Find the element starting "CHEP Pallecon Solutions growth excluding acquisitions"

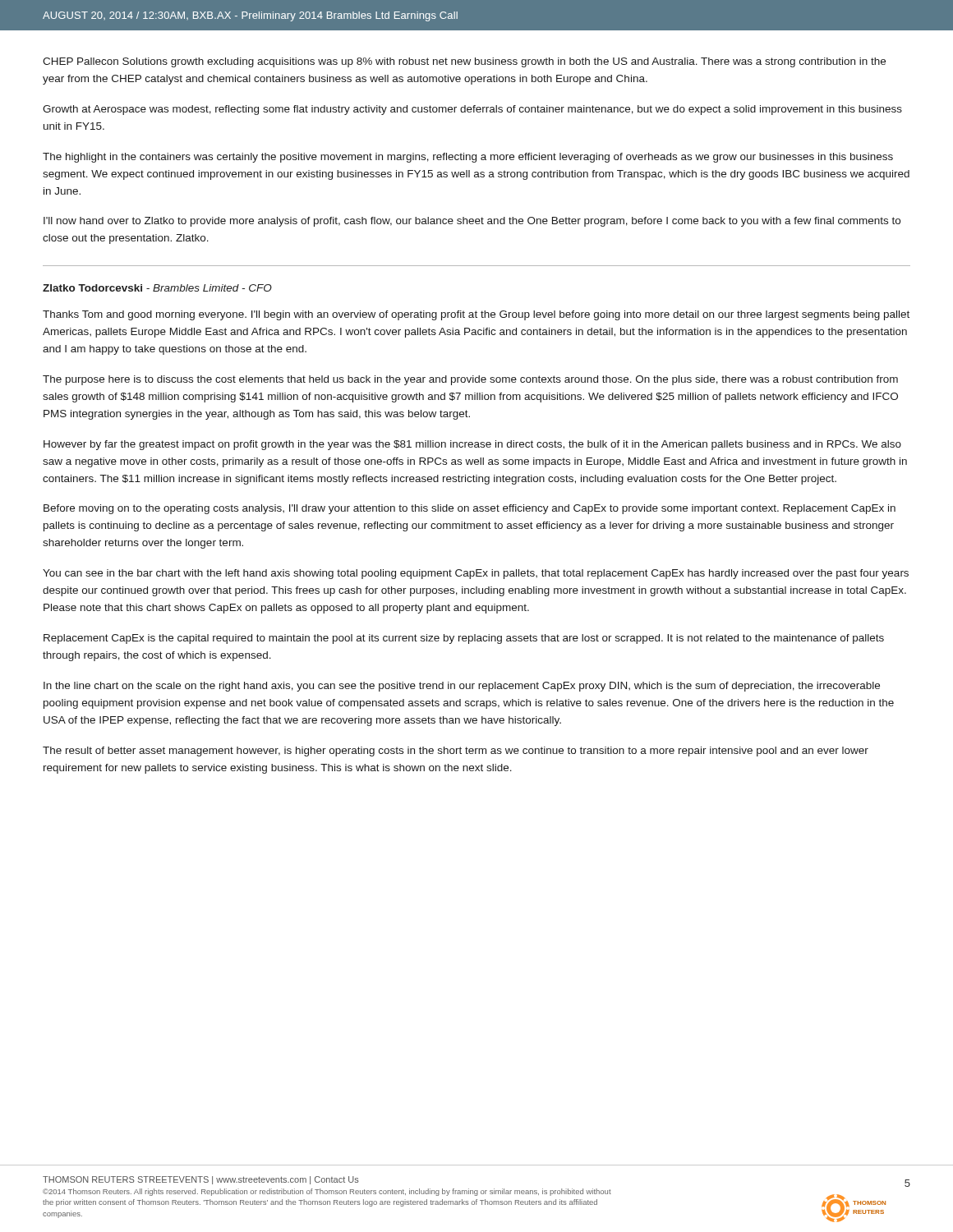click(x=464, y=70)
